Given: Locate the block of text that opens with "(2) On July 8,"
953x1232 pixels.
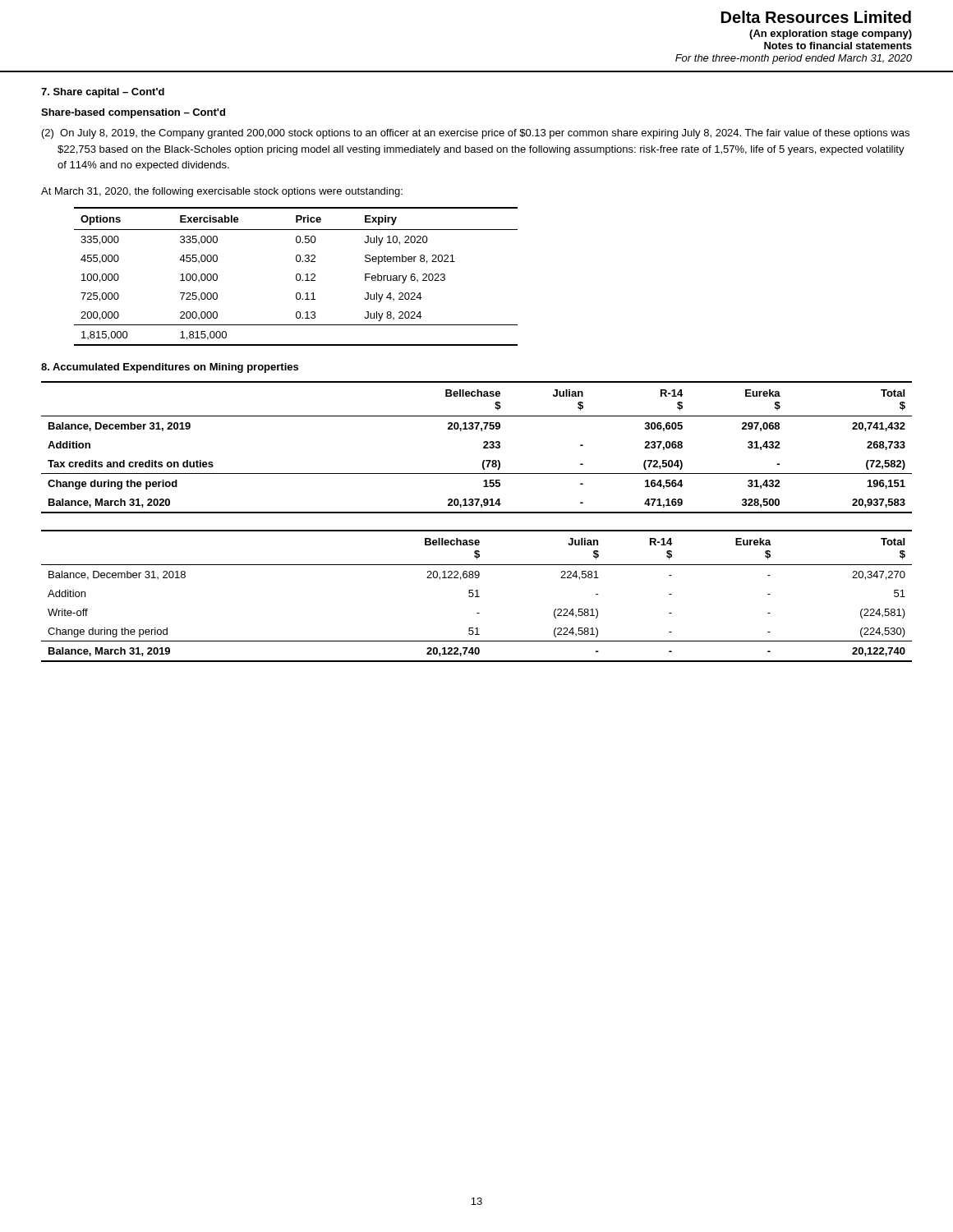Looking at the screenshot, I should (475, 149).
